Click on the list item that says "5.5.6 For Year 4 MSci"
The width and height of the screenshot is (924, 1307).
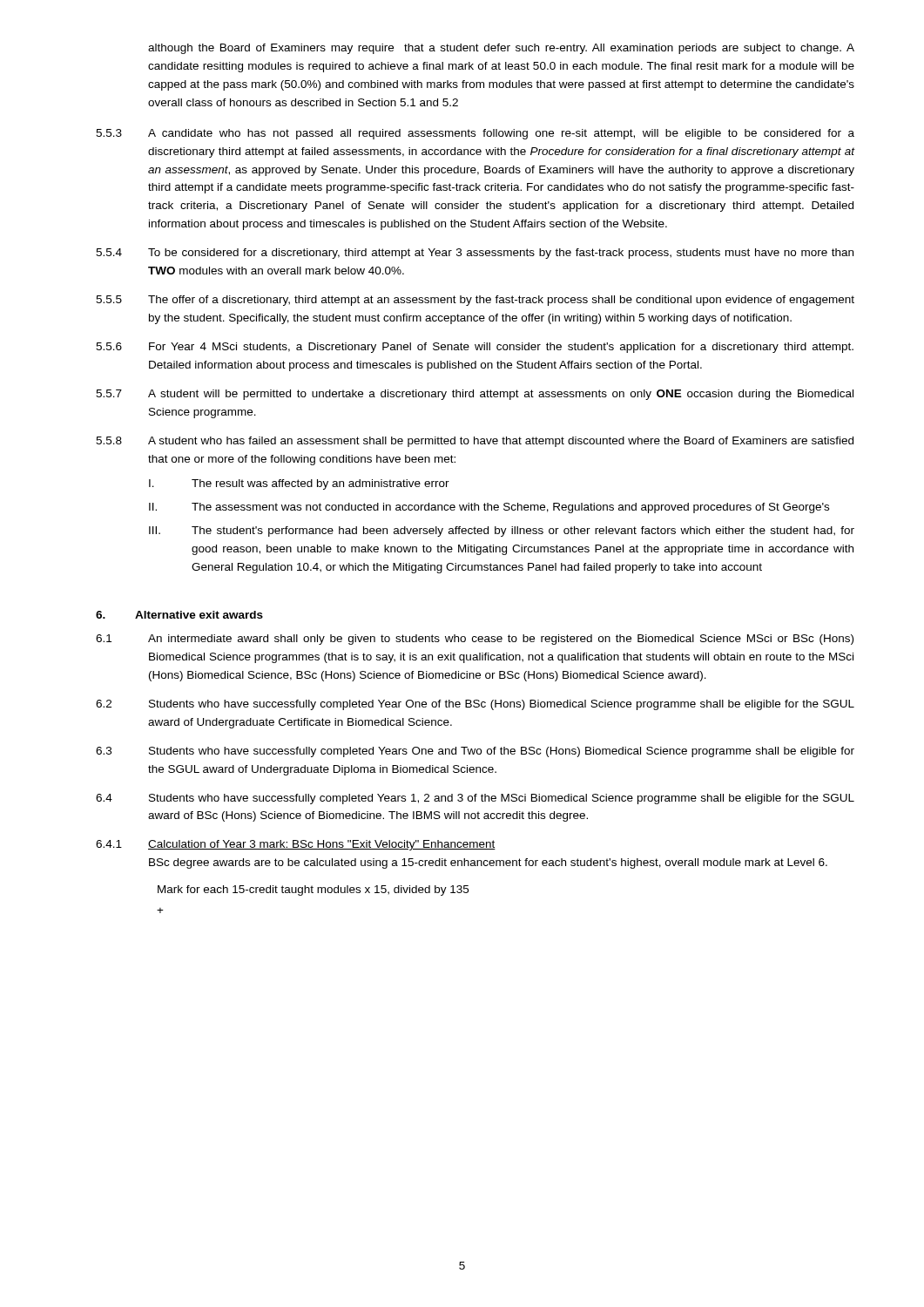pos(475,356)
